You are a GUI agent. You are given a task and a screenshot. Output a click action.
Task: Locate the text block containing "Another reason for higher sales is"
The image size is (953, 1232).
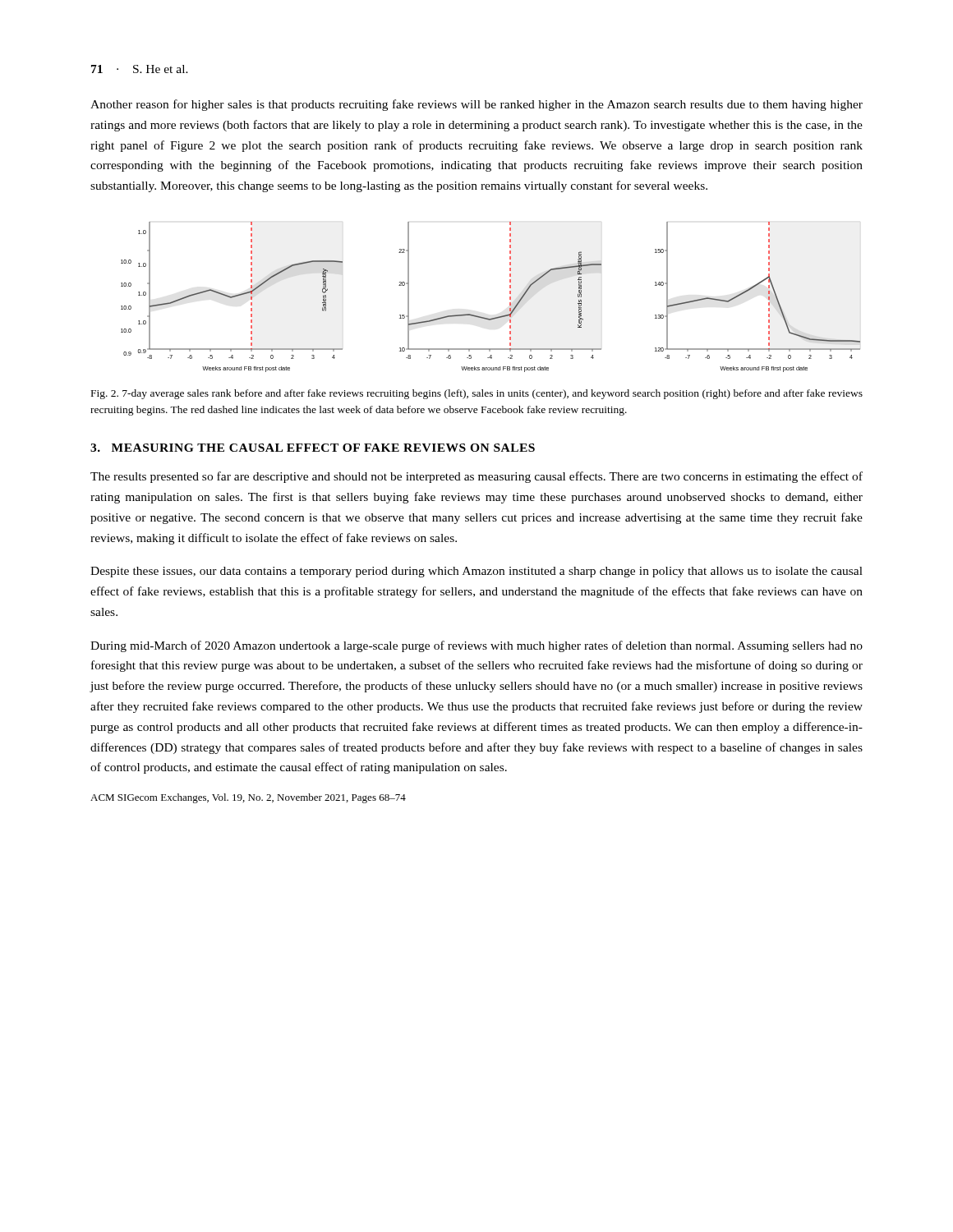(476, 145)
